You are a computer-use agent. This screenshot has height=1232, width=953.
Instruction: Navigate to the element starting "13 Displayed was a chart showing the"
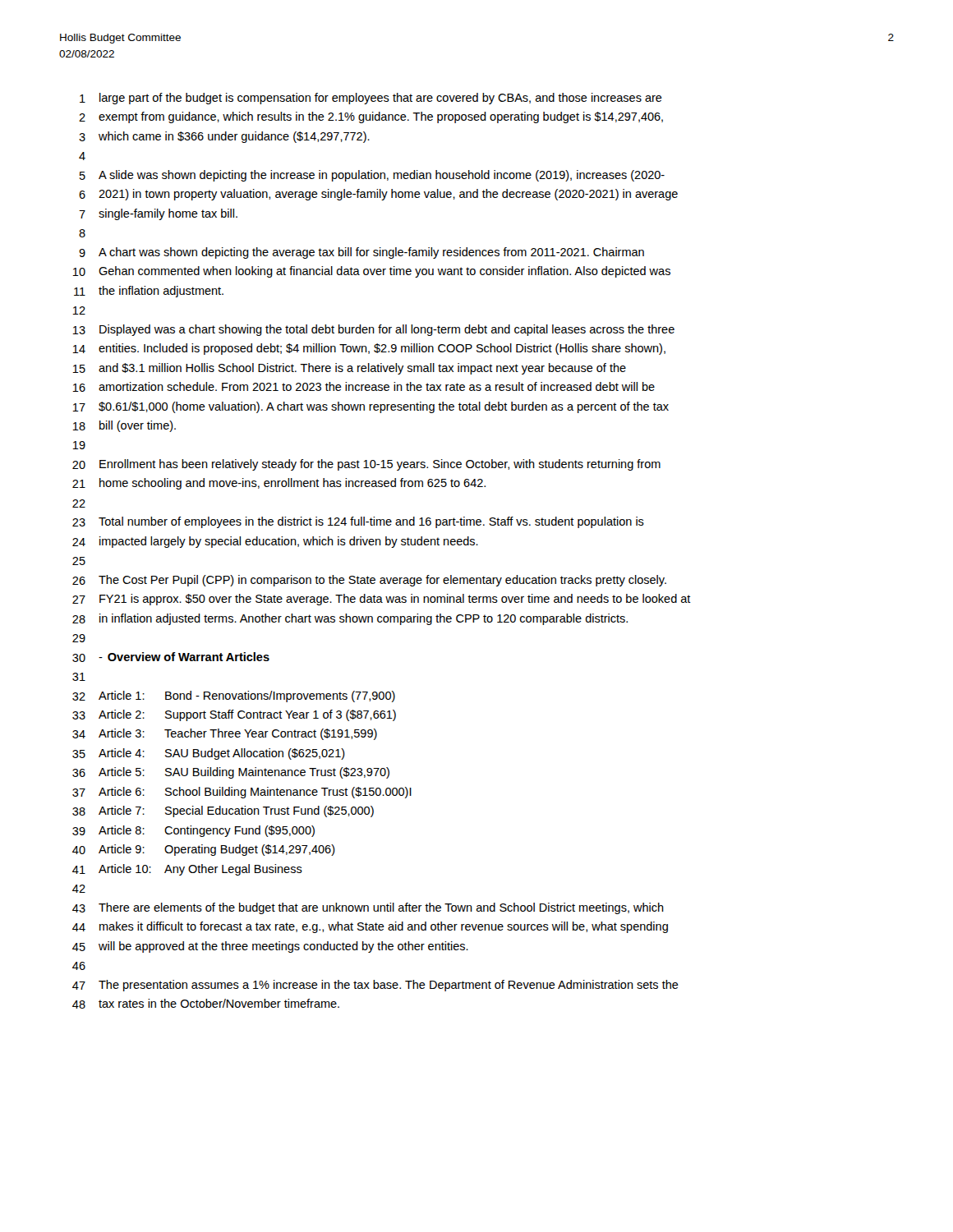click(x=476, y=330)
